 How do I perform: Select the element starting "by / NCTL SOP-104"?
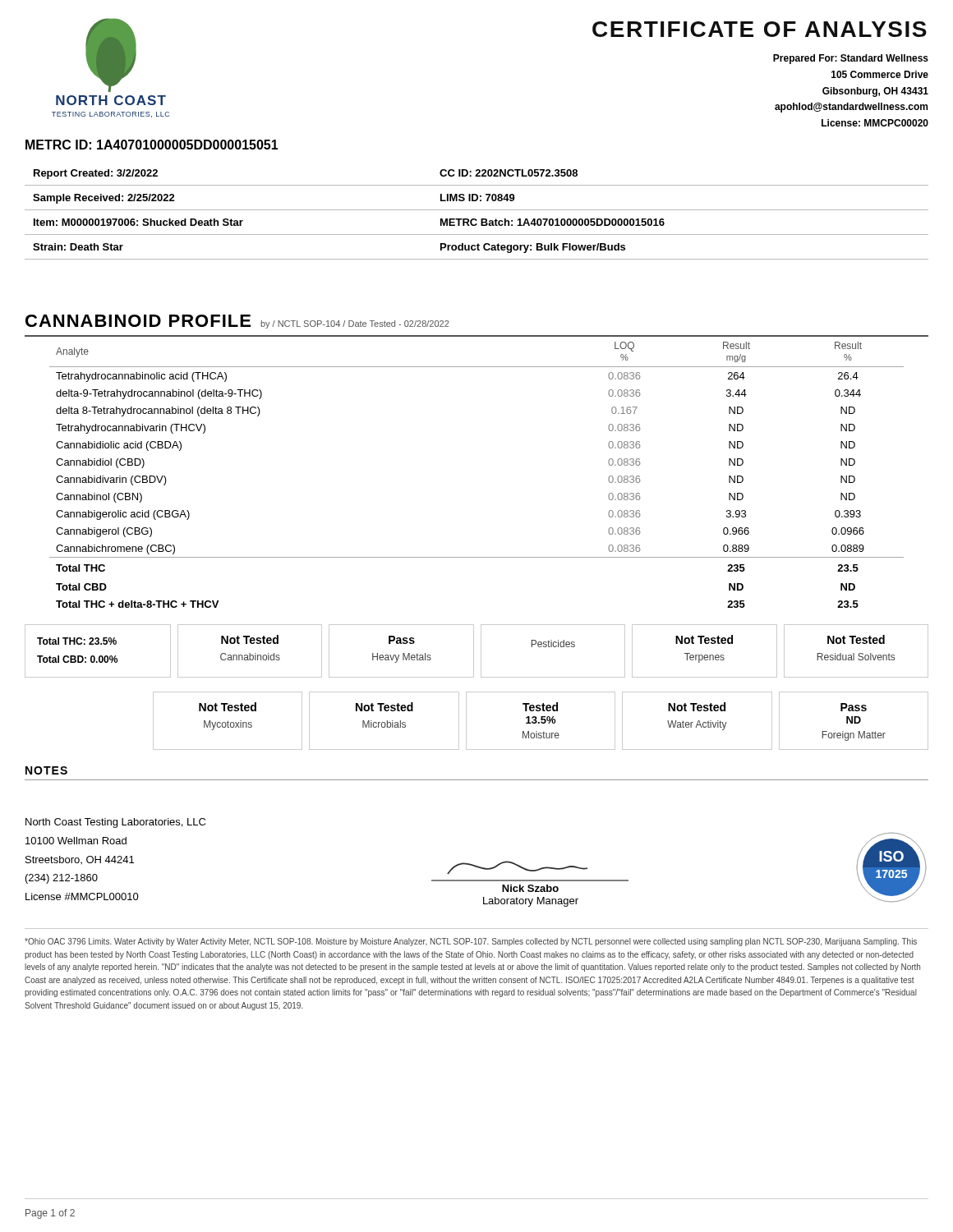[355, 324]
